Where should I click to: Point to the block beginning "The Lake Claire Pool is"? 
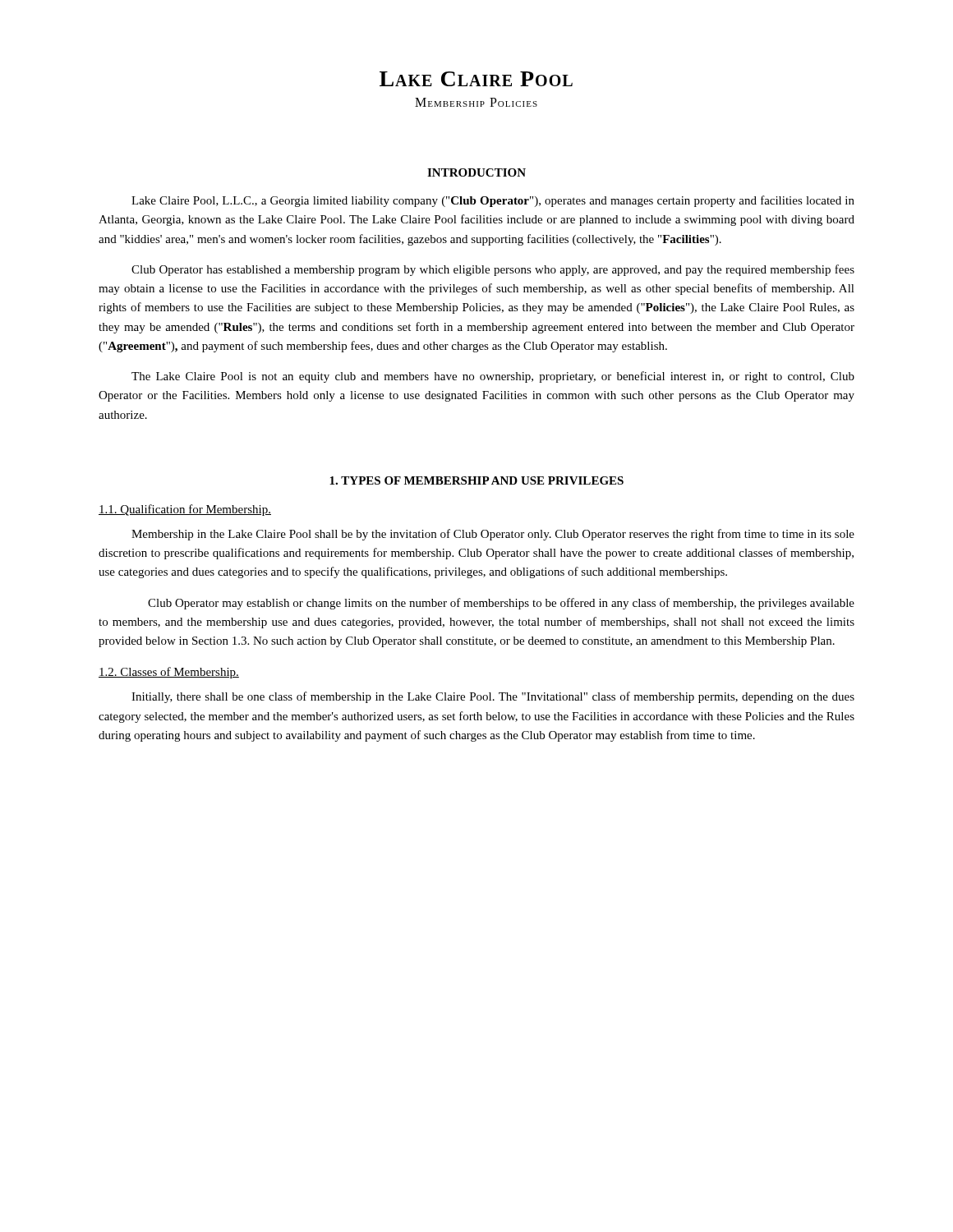(x=476, y=395)
